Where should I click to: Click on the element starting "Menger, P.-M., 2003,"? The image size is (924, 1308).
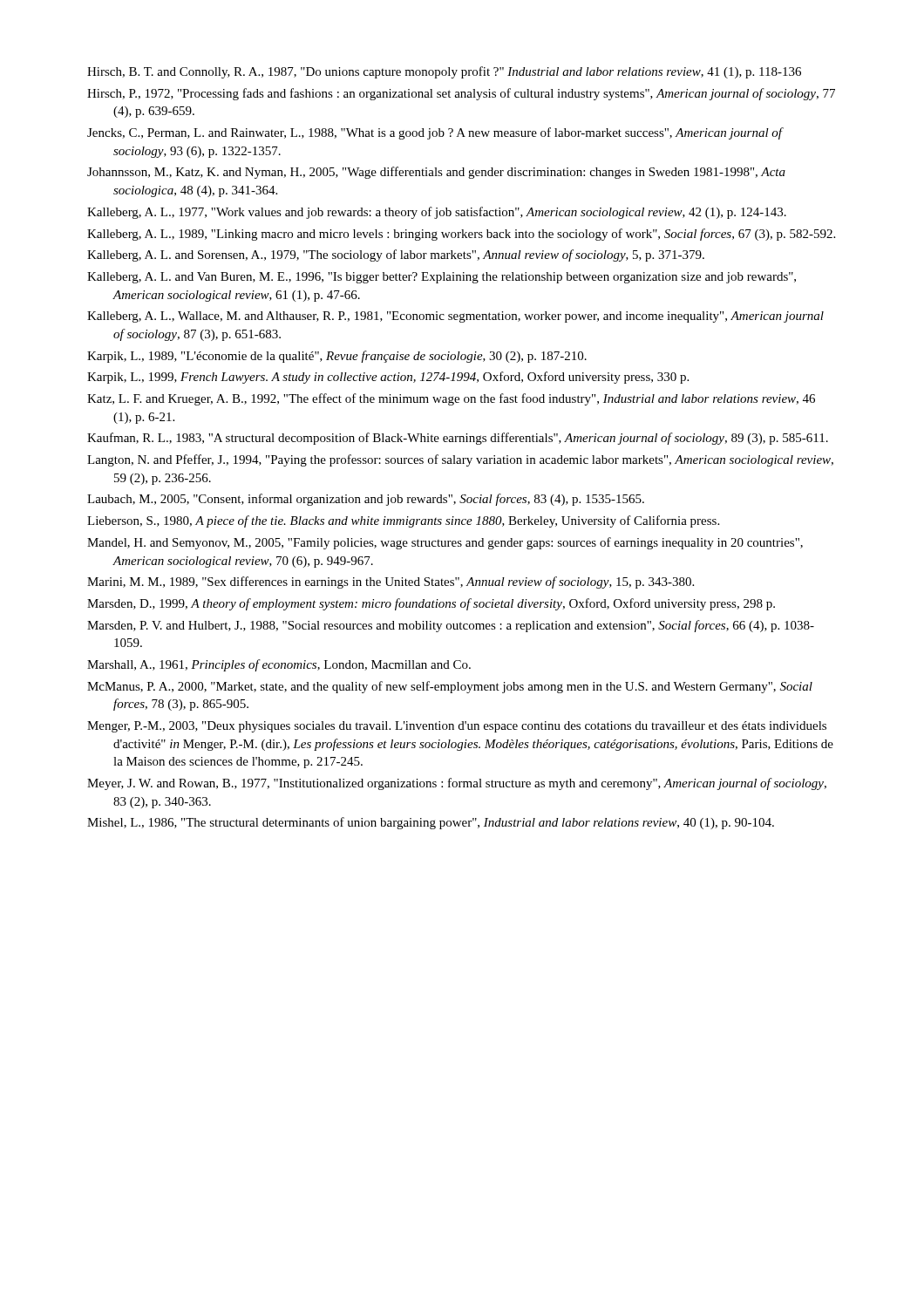(460, 744)
